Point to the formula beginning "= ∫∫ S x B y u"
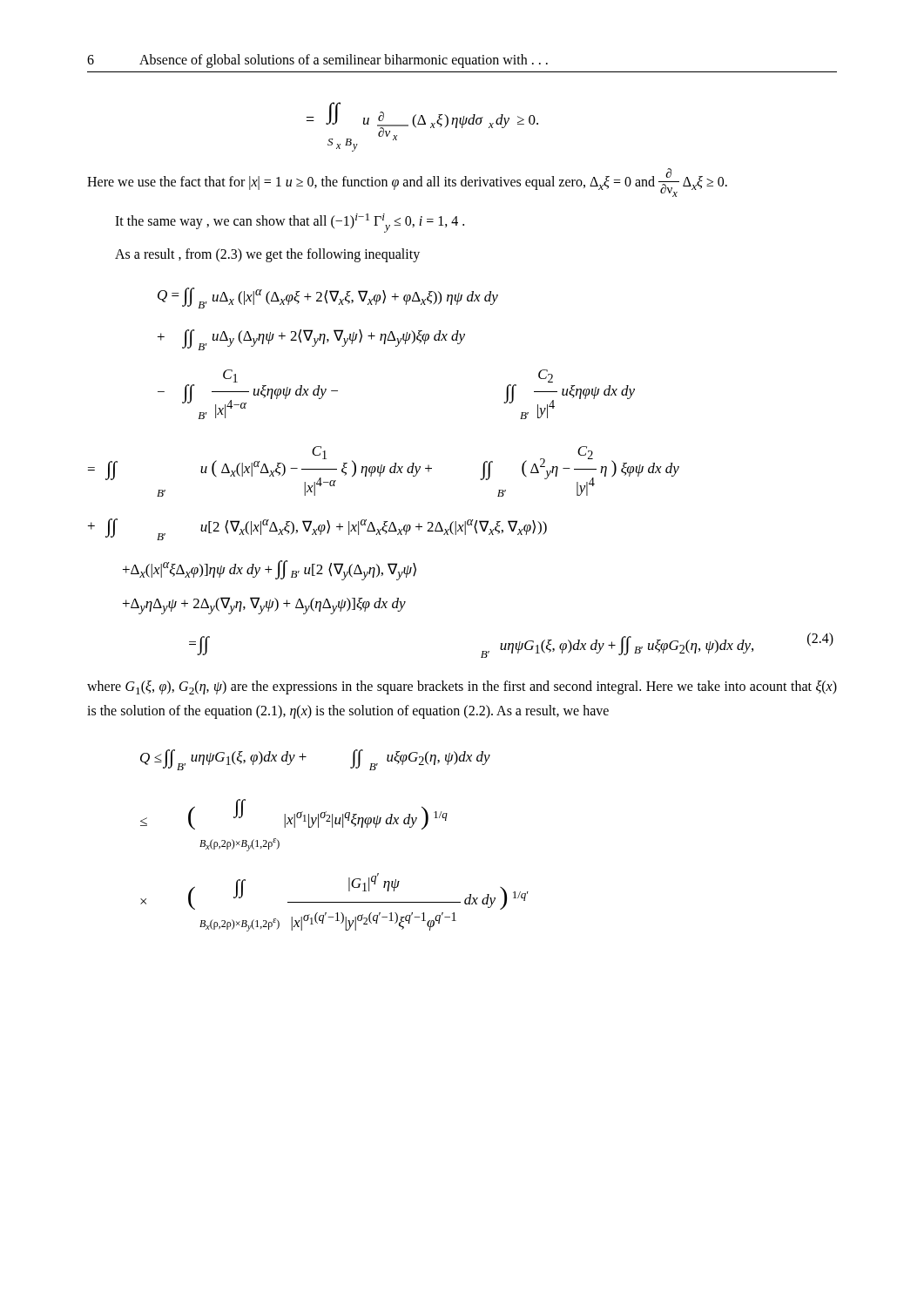Image resolution: width=924 pixels, height=1307 pixels. point(462,120)
